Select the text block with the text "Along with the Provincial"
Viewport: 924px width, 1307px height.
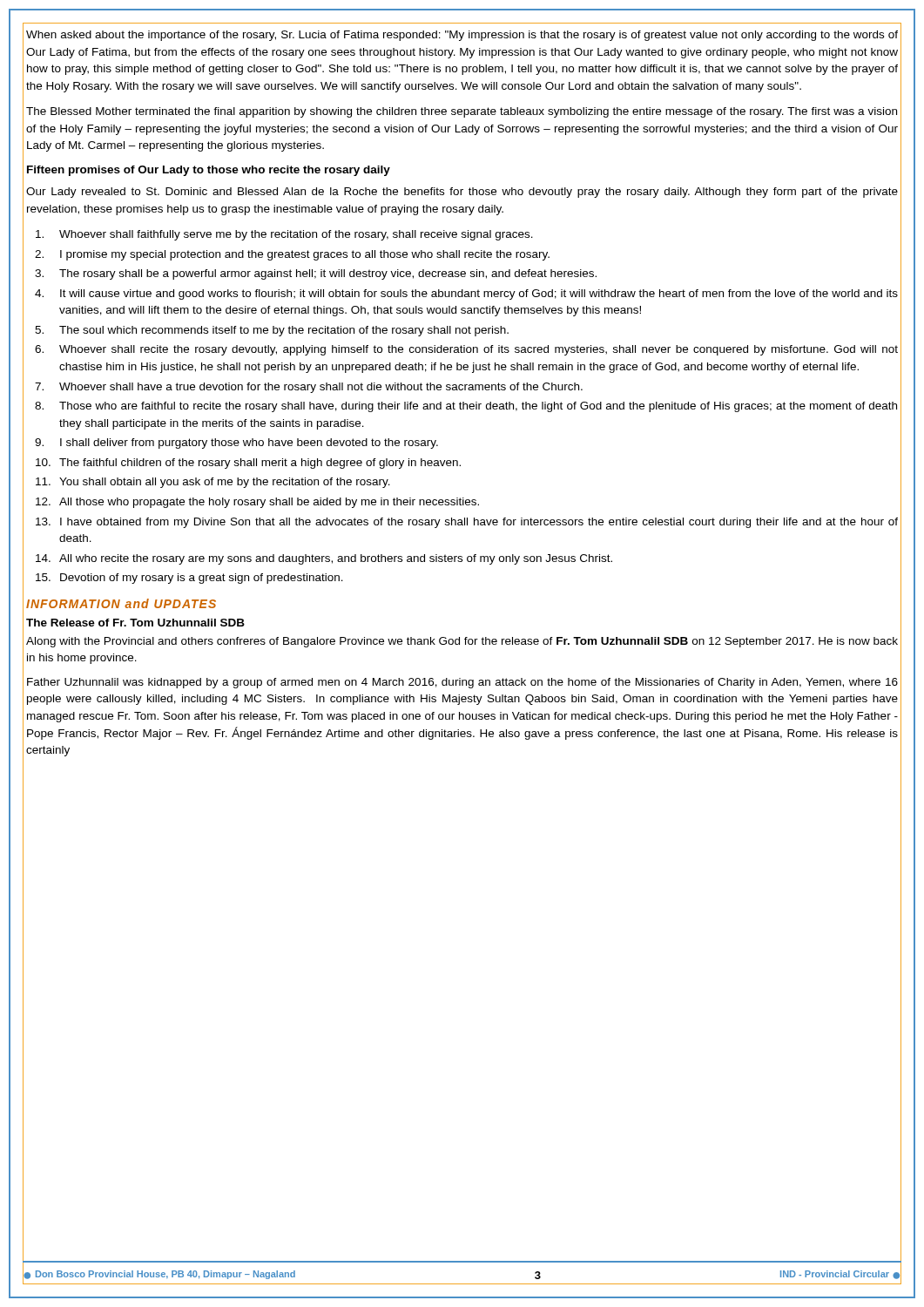pos(462,649)
